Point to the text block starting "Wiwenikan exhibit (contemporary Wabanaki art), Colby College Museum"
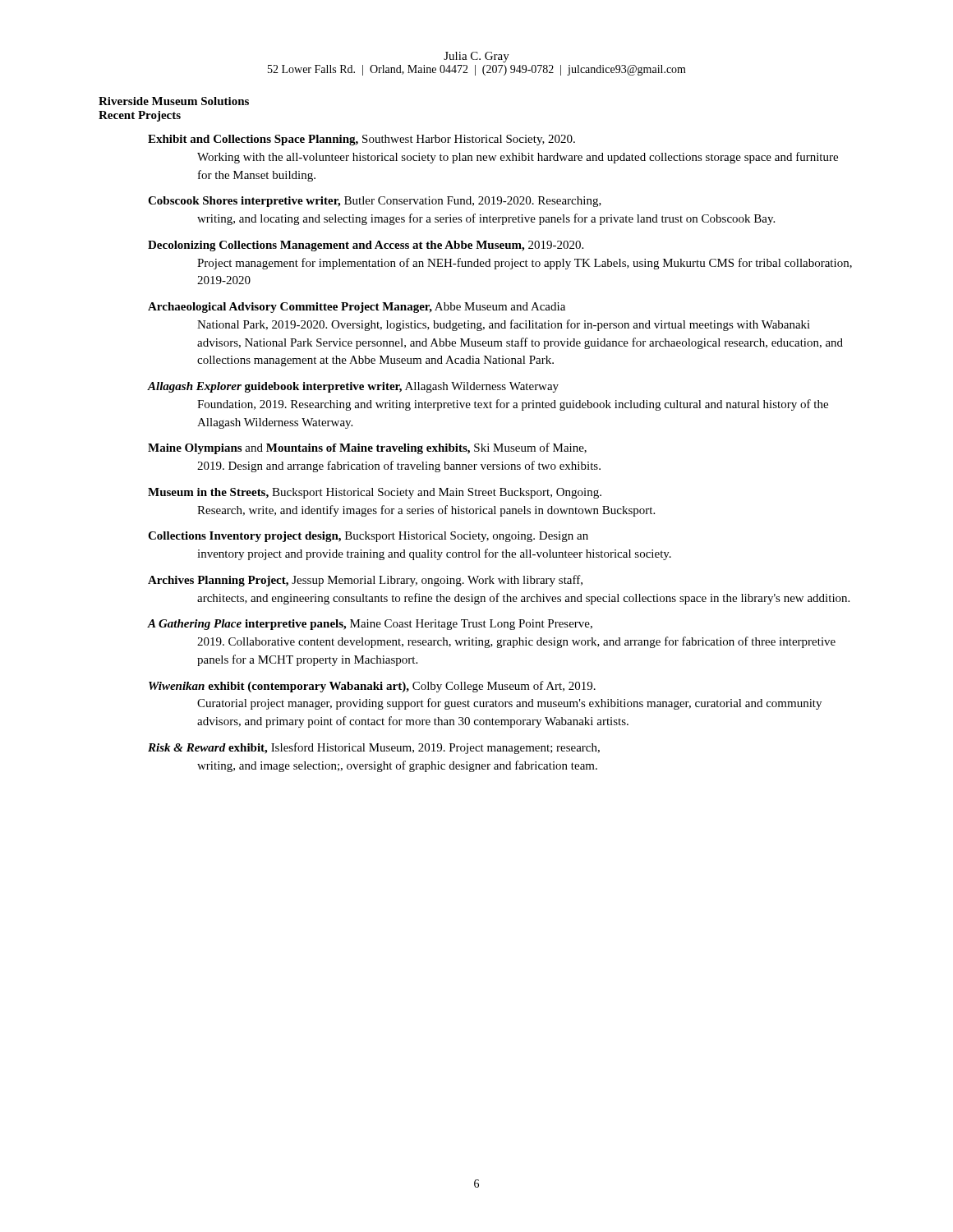953x1232 pixels. [501, 705]
